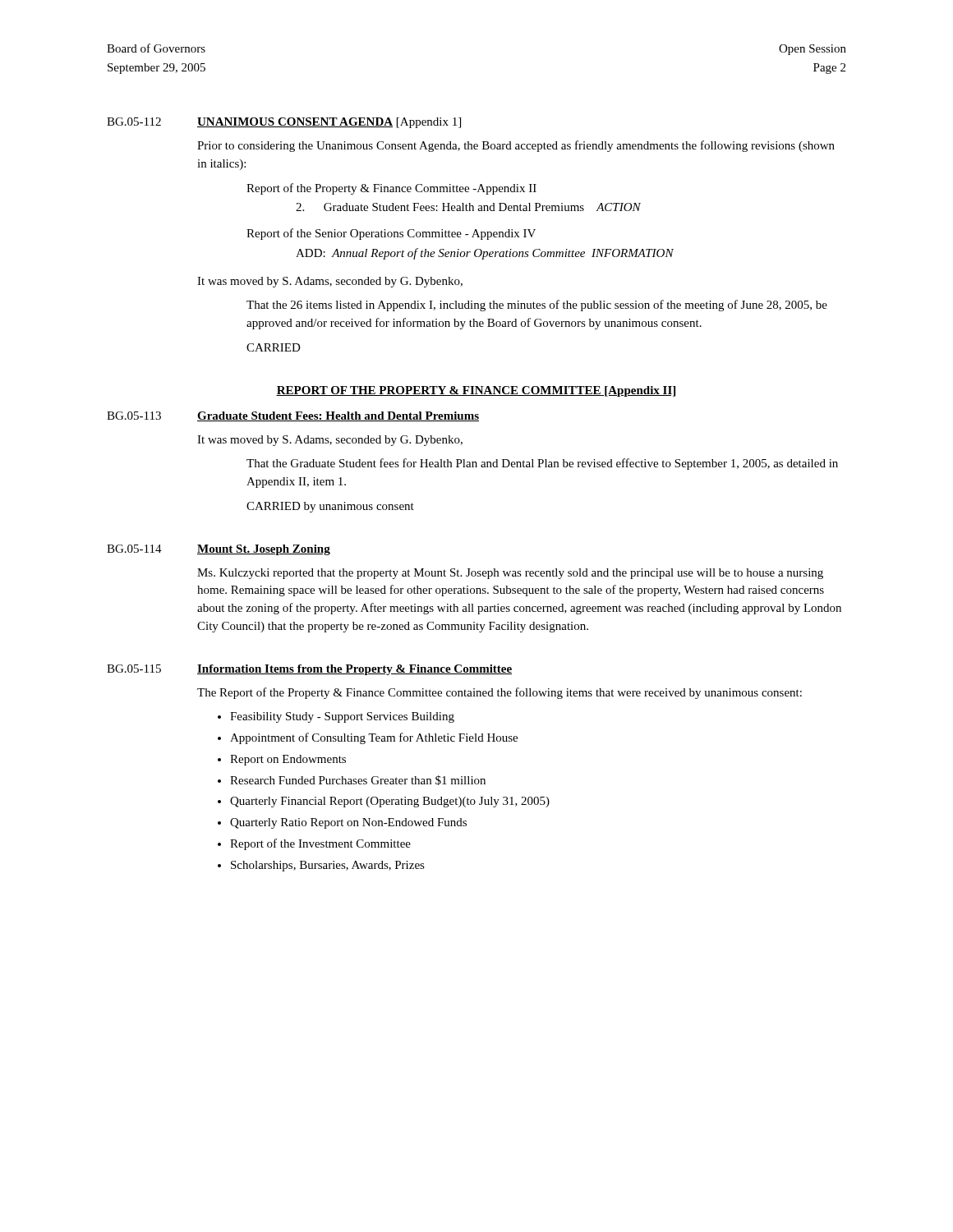The width and height of the screenshot is (953, 1232).
Task: Find the block on this page that starts "Quarterly Financial Report"
Action: tap(390, 801)
